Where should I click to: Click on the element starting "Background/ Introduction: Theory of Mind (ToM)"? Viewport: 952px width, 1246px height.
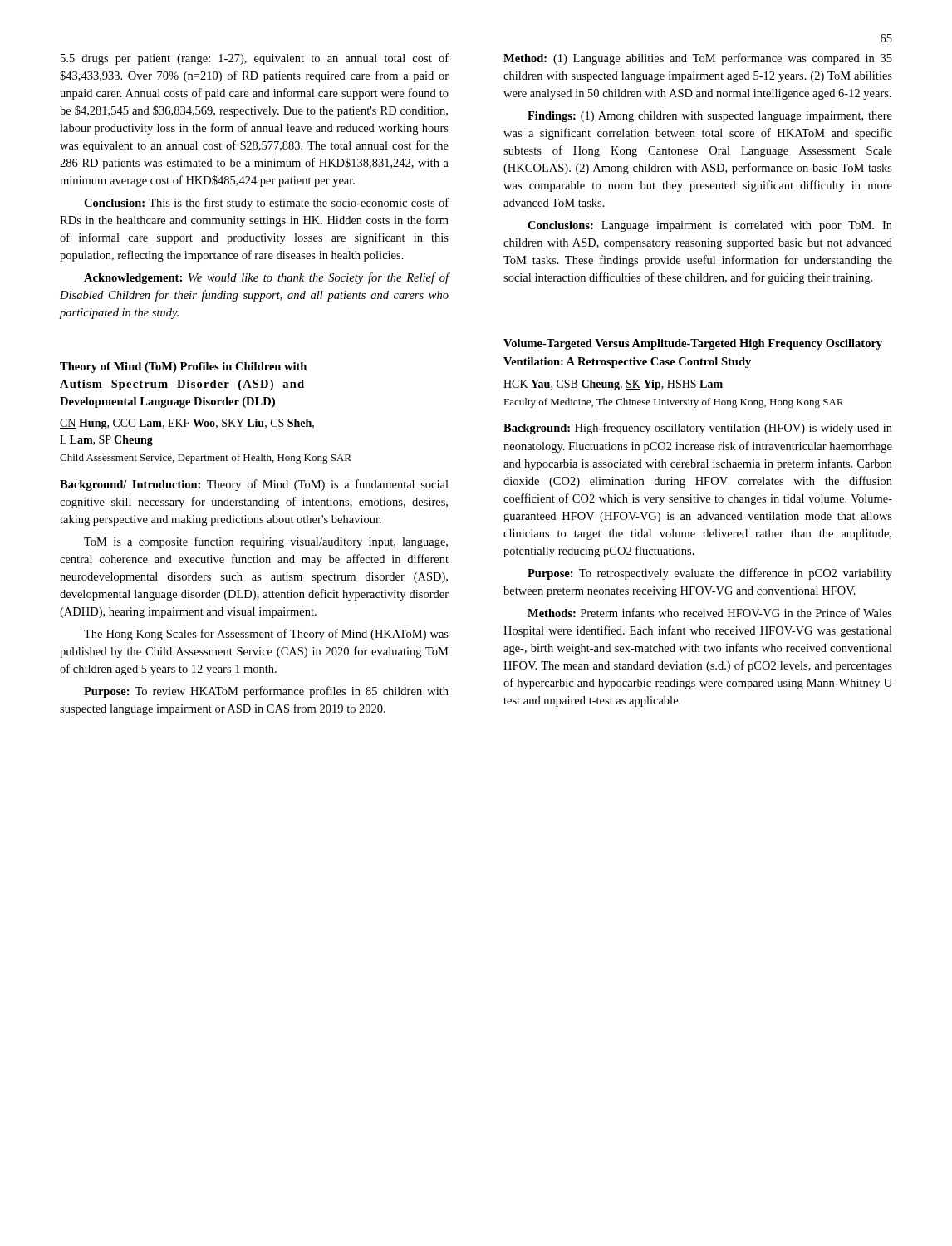[x=254, y=502]
